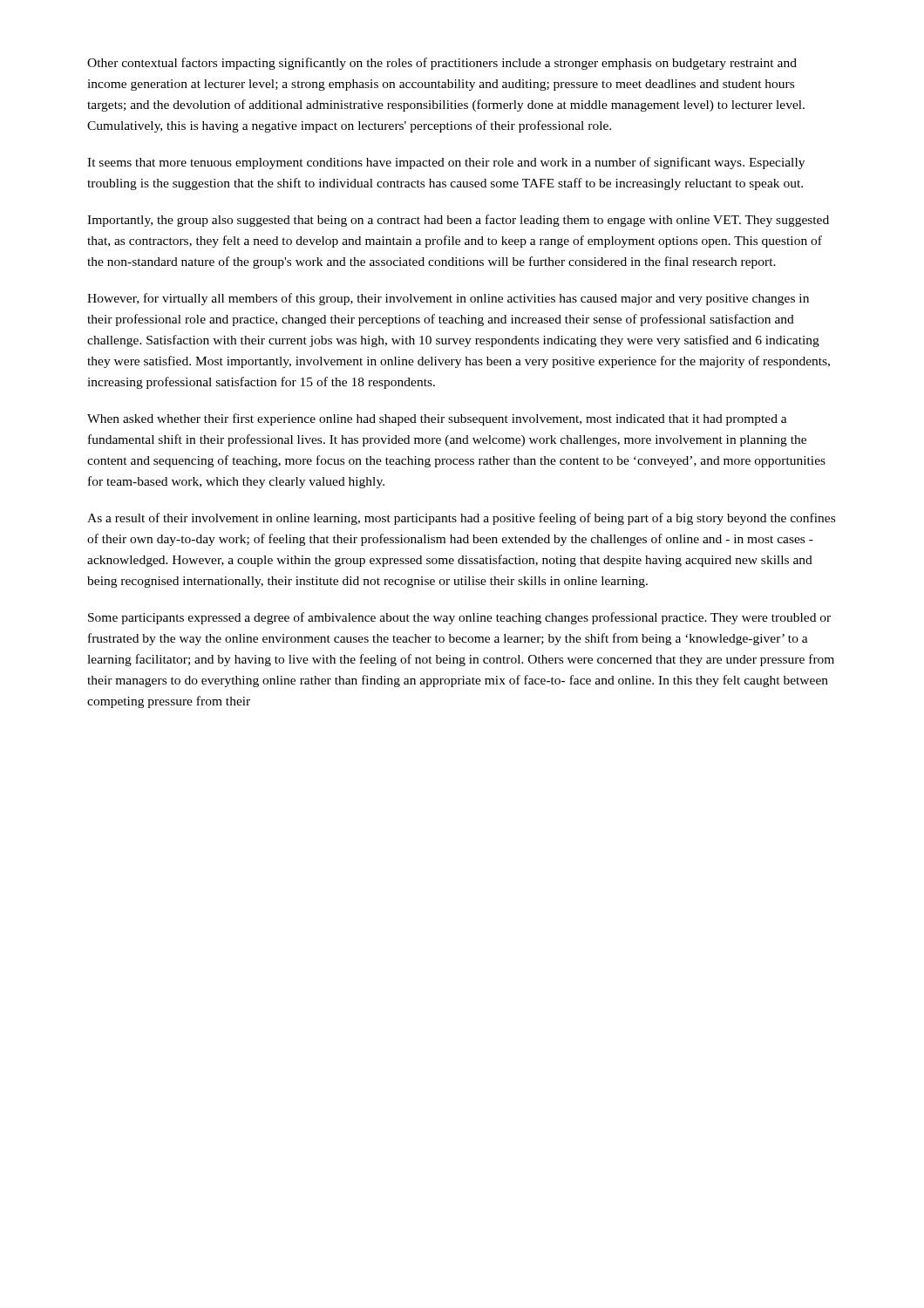The image size is (924, 1308).
Task: Find the text block that says "As a result of their"
Action: [x=461, y=549]
